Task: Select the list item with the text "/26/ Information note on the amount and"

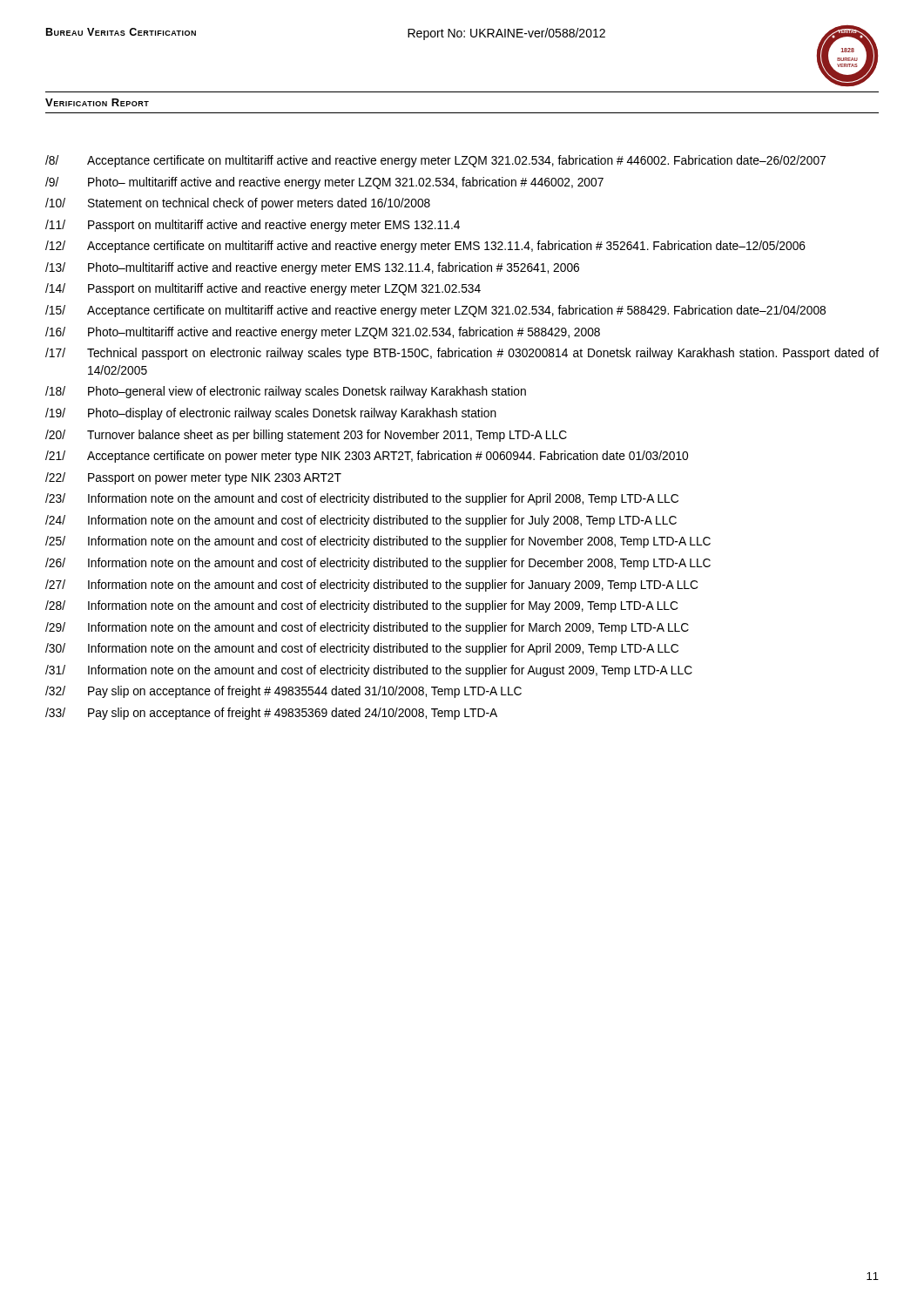Action: [x=462, y=564]
